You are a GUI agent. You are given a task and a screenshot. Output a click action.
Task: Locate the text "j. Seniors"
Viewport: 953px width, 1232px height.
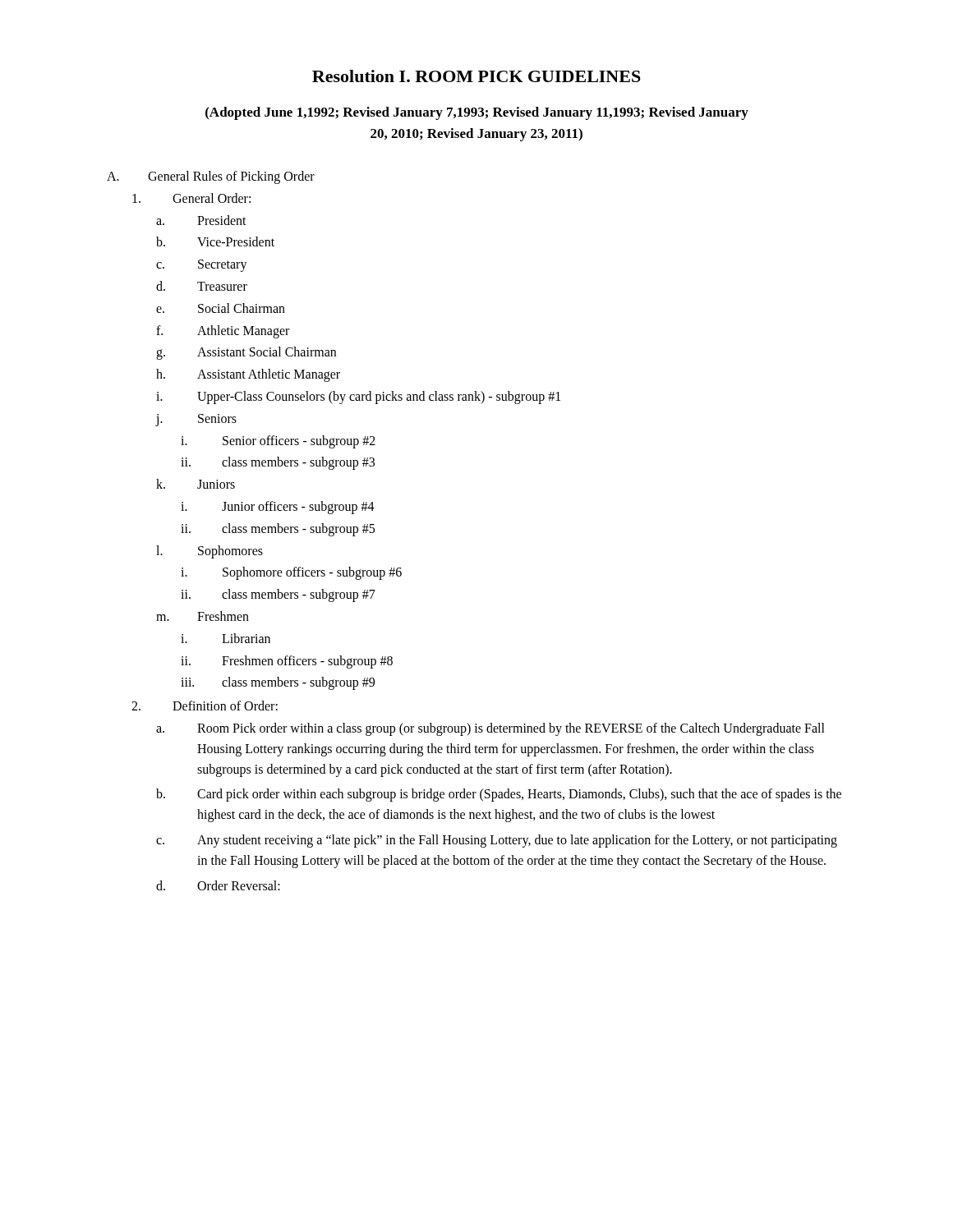pos(196,420)
